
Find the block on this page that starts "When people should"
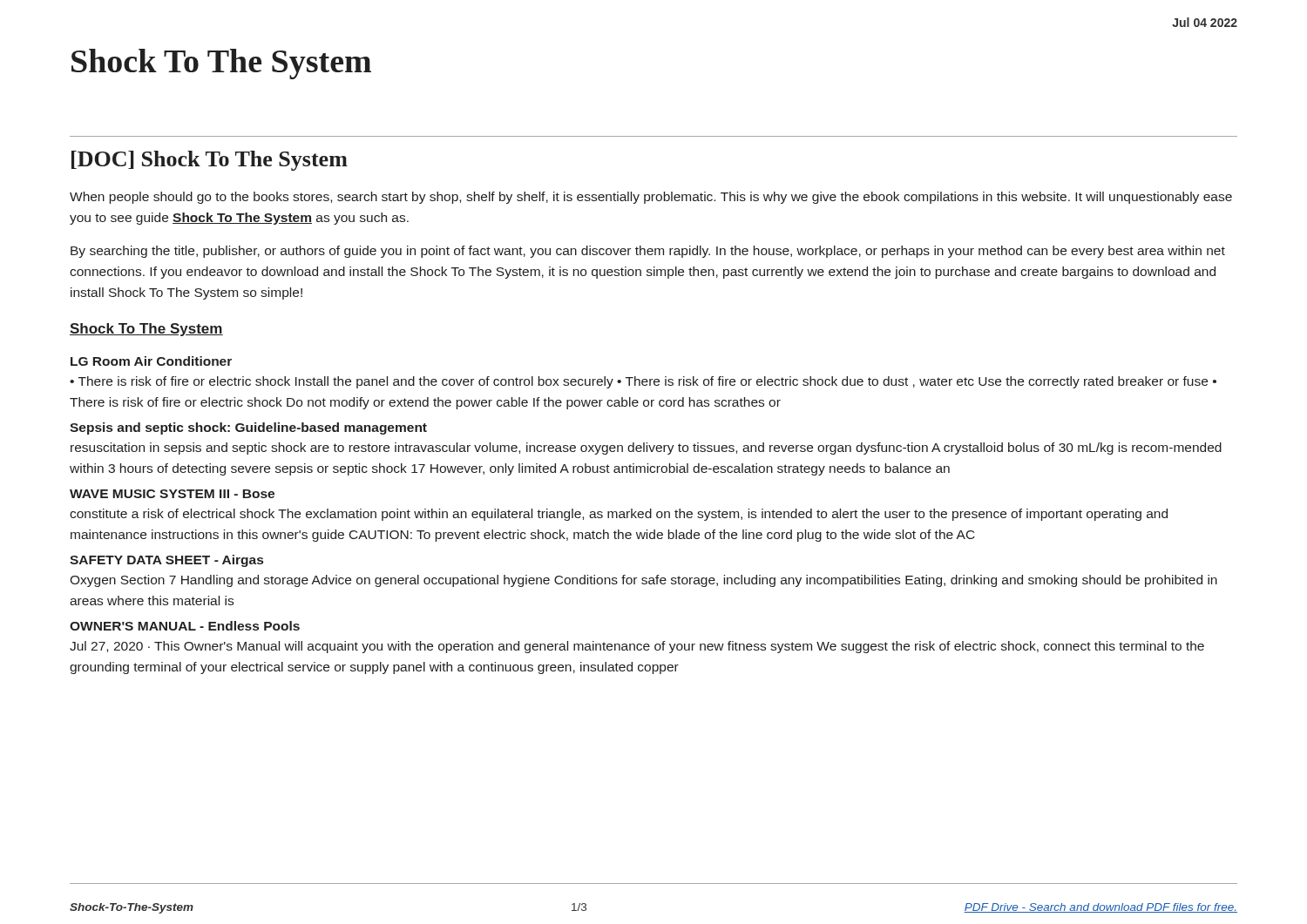coord(651,207)
